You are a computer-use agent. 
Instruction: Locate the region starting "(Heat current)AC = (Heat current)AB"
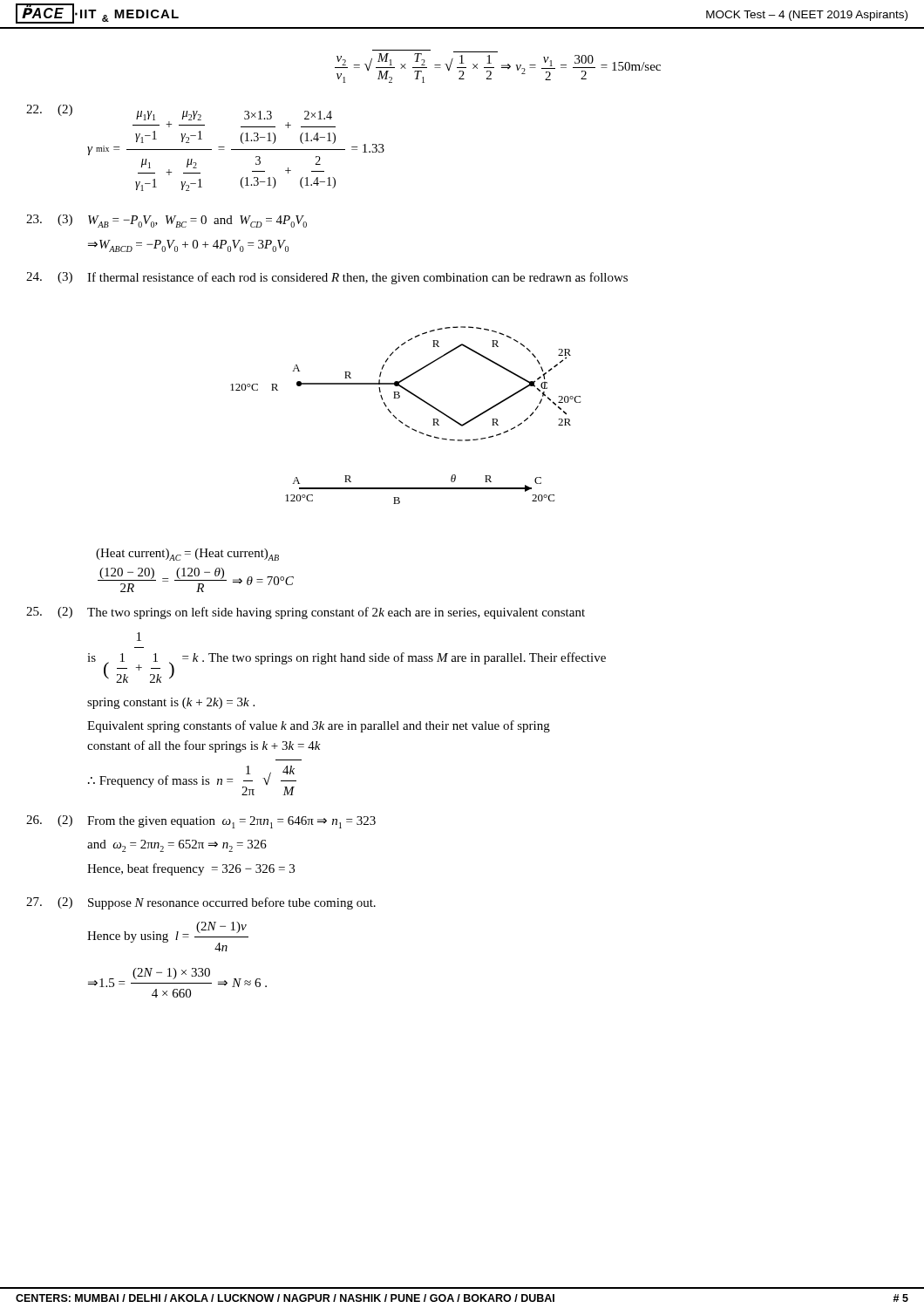click(187, 555)
